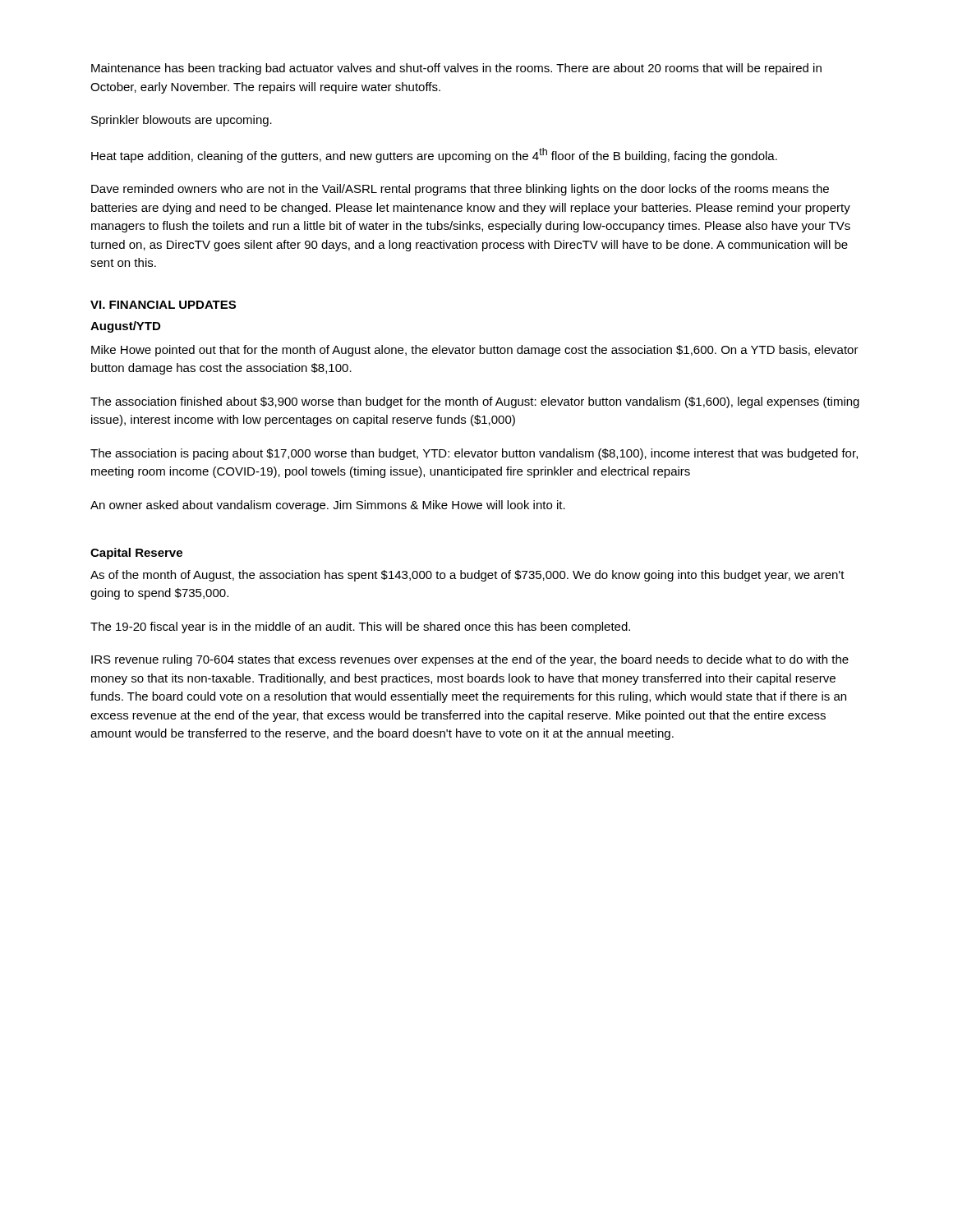Find "Sprinkler blowouts are upcoming." on this page

(x=181, y=120)
